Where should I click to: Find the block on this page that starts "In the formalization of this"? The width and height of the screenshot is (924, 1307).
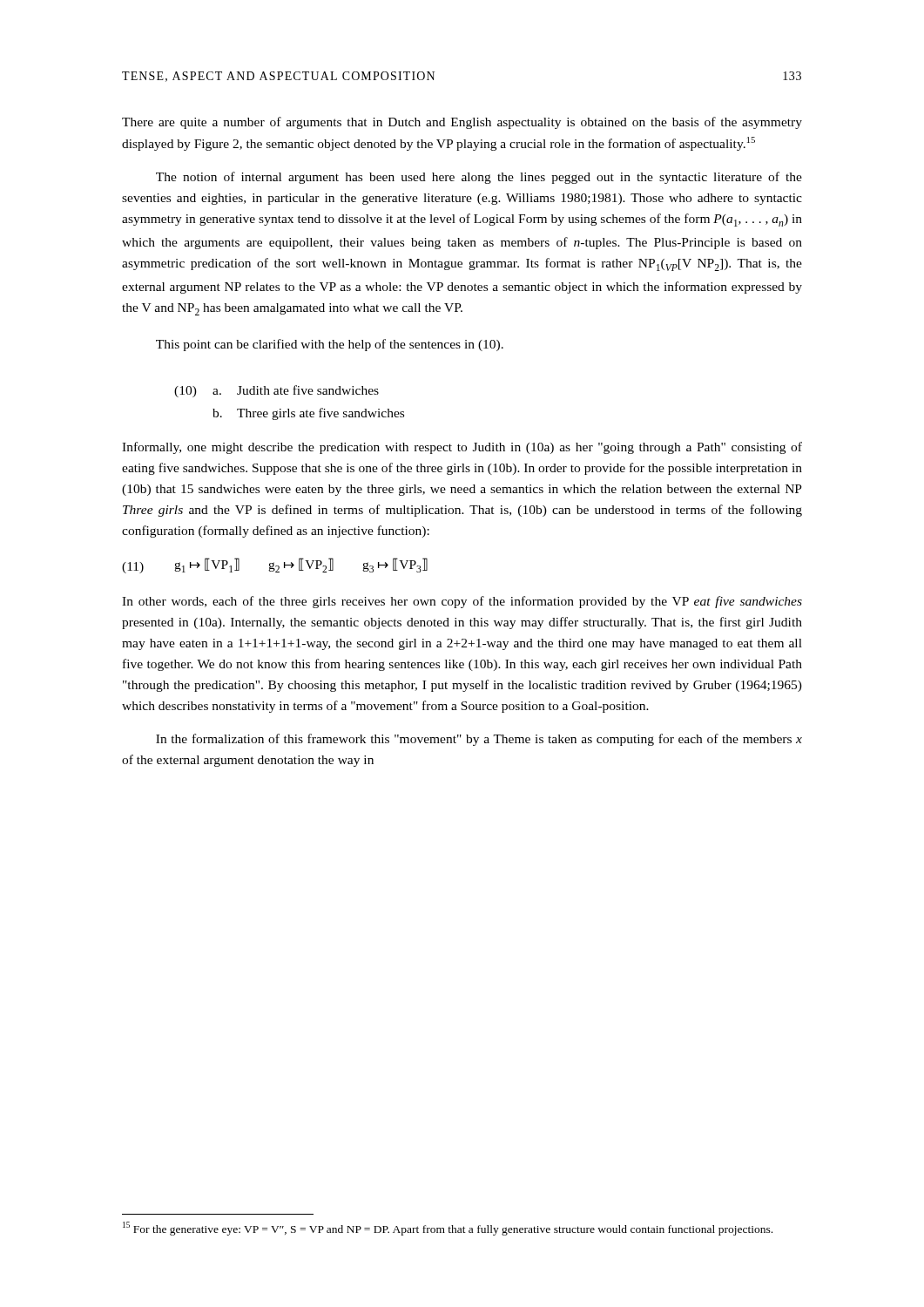coord(462,749)
